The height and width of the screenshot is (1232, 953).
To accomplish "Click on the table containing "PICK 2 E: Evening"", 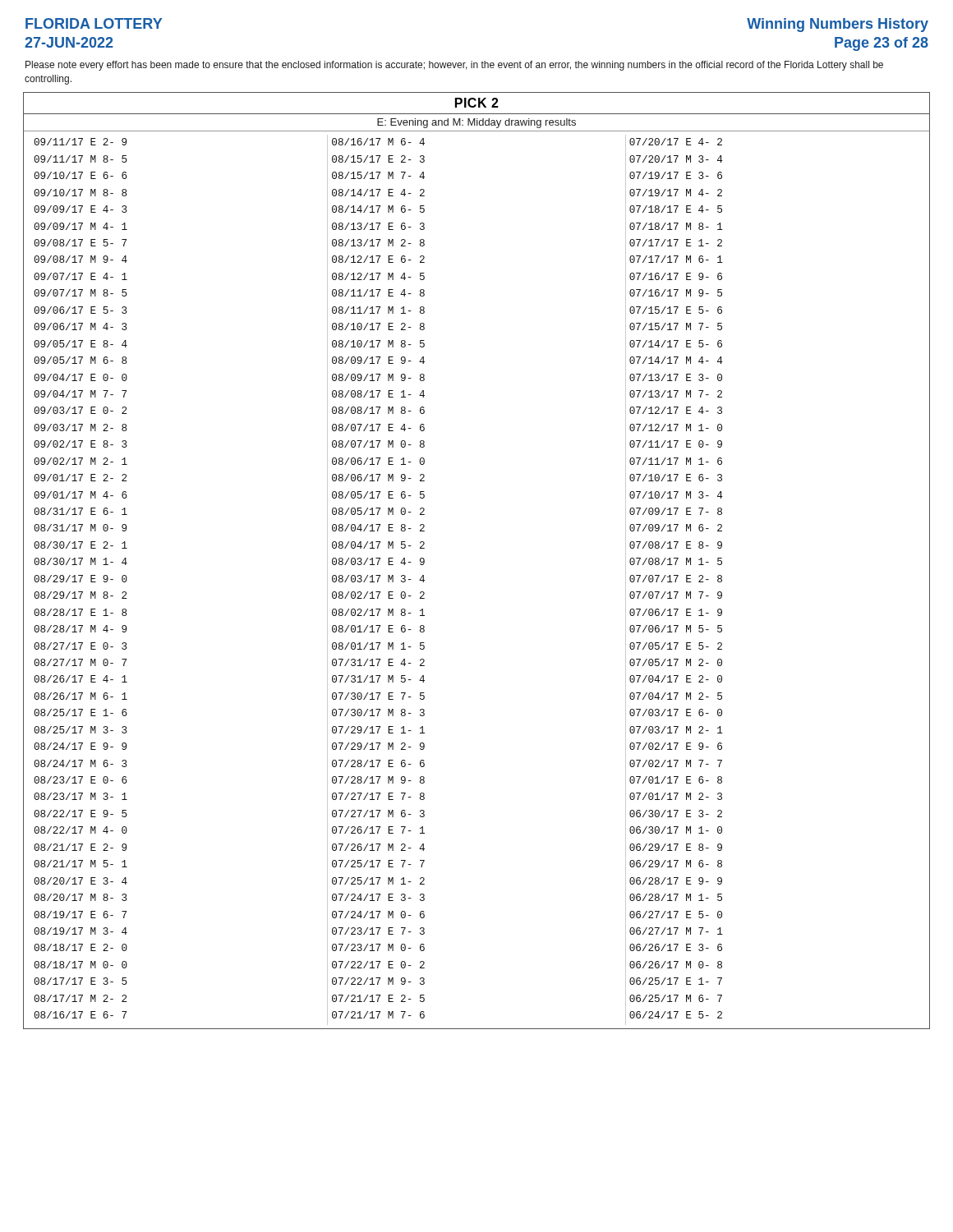I will click(x=476, y=560).
